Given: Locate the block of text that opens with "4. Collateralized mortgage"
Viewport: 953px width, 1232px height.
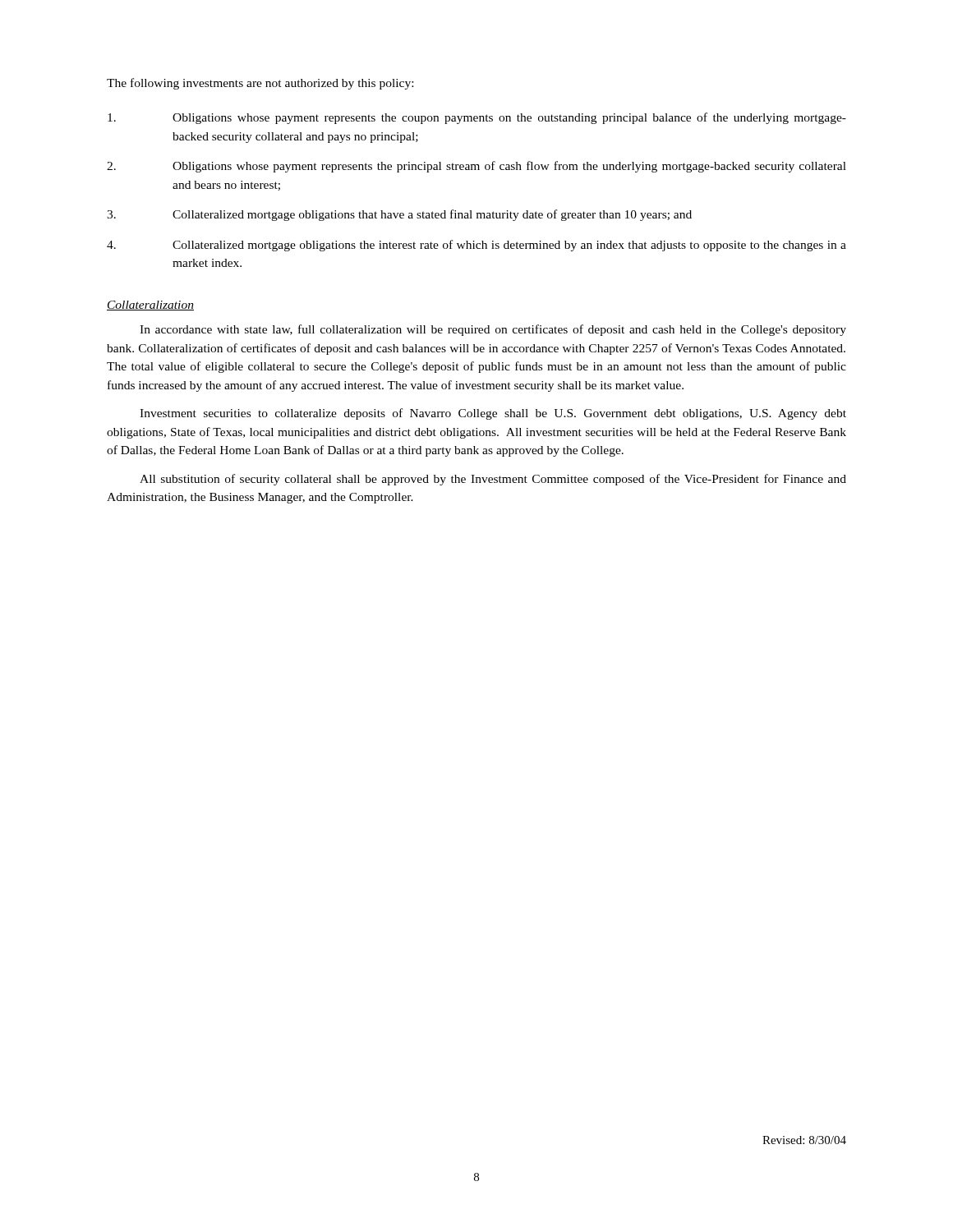Looking at the screenshot, I should click(x=476, y=254).
